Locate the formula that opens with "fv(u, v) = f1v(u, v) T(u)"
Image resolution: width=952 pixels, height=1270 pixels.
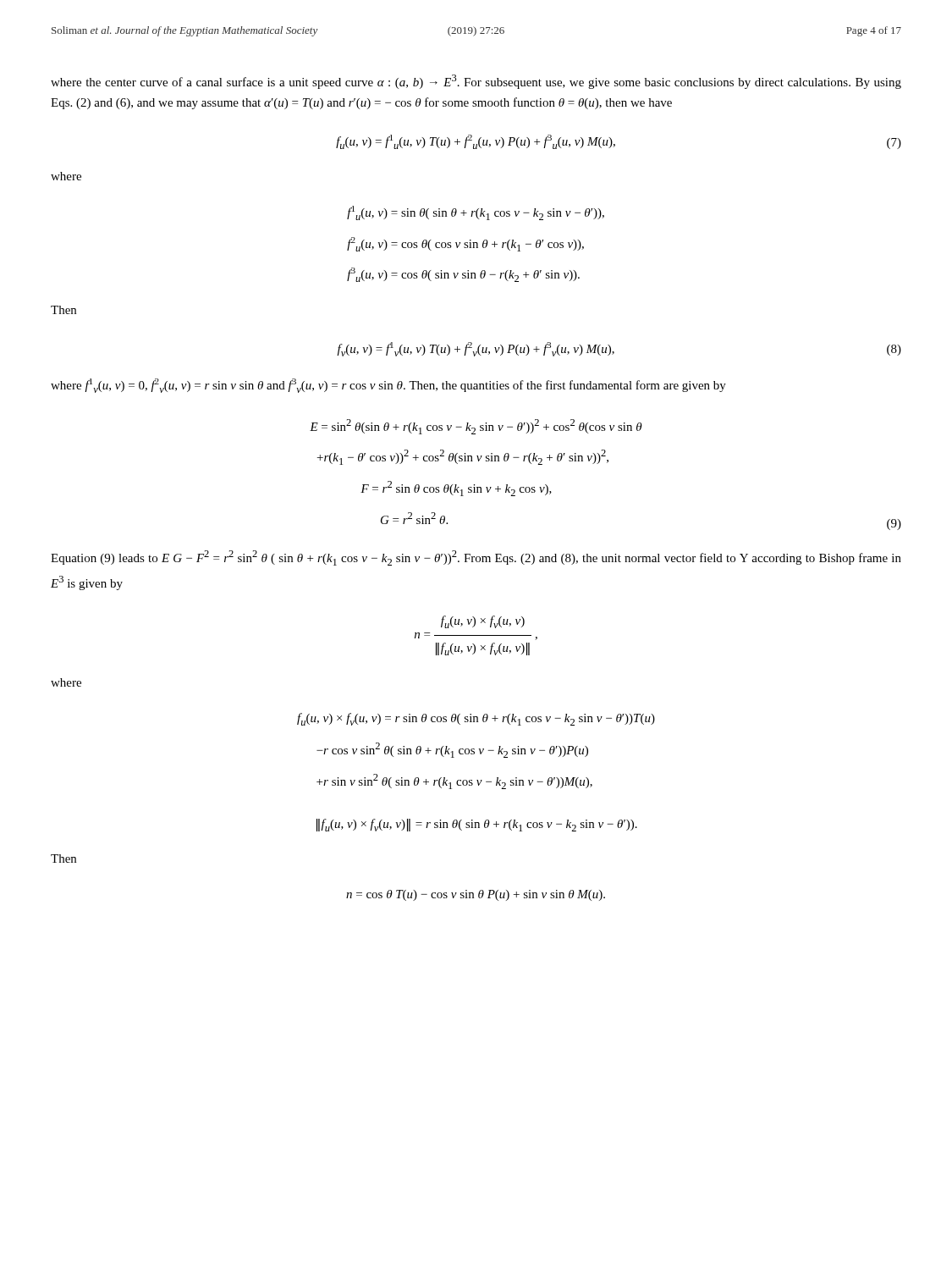tap(619, 349)
